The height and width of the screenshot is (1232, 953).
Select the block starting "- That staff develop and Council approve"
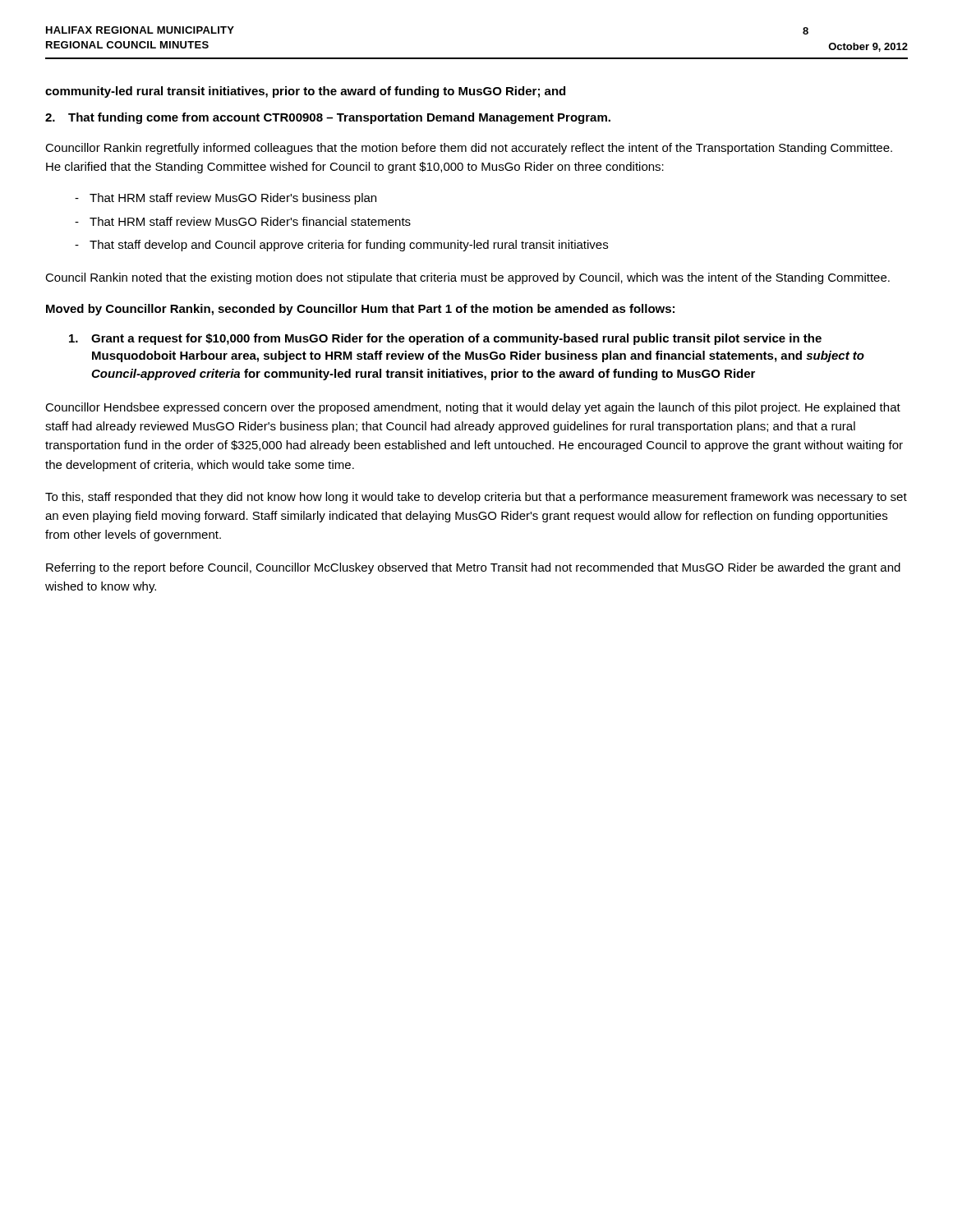(491, 245)
